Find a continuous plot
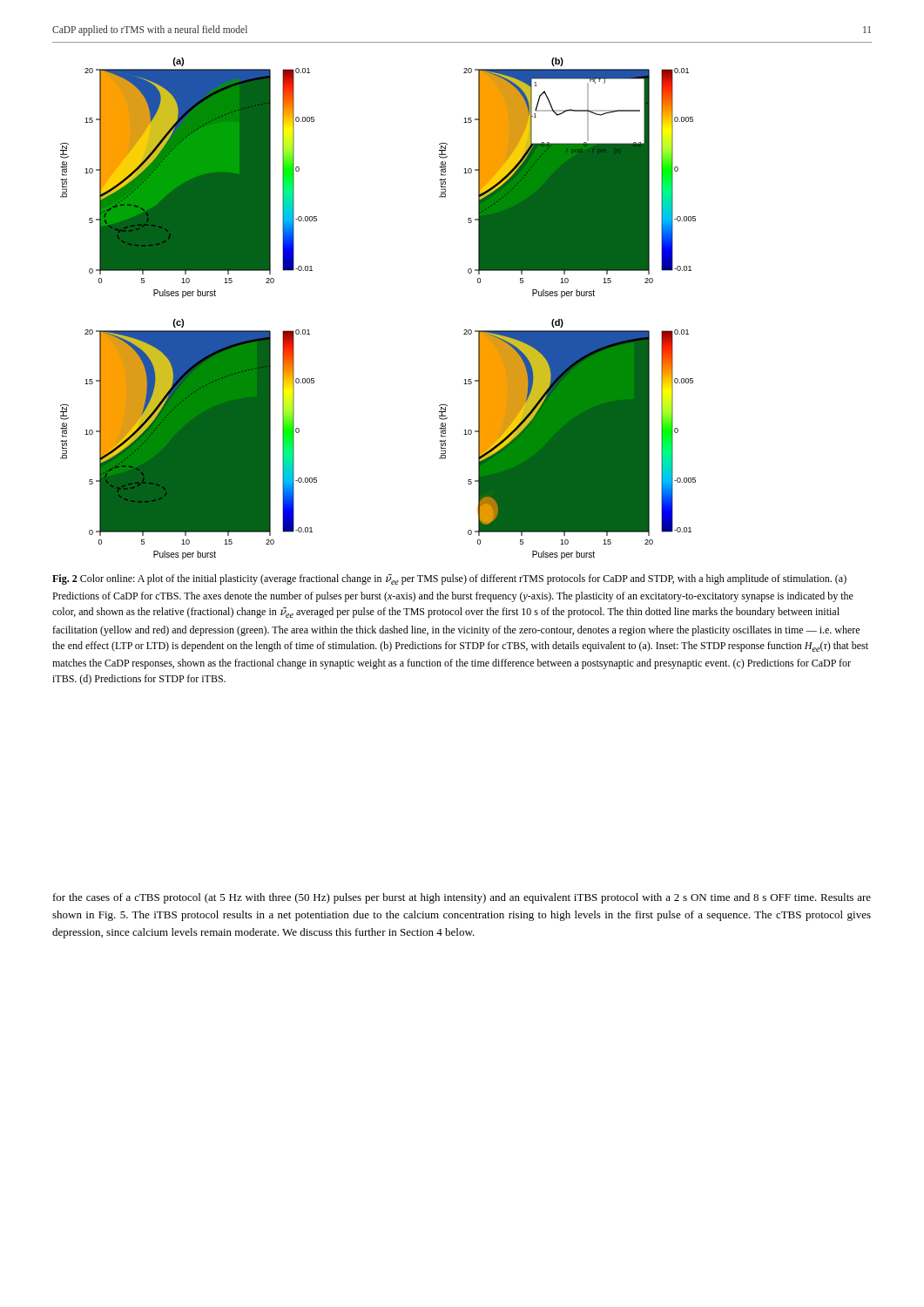Viewport: 924px width, 1307px height. (462, 305)
